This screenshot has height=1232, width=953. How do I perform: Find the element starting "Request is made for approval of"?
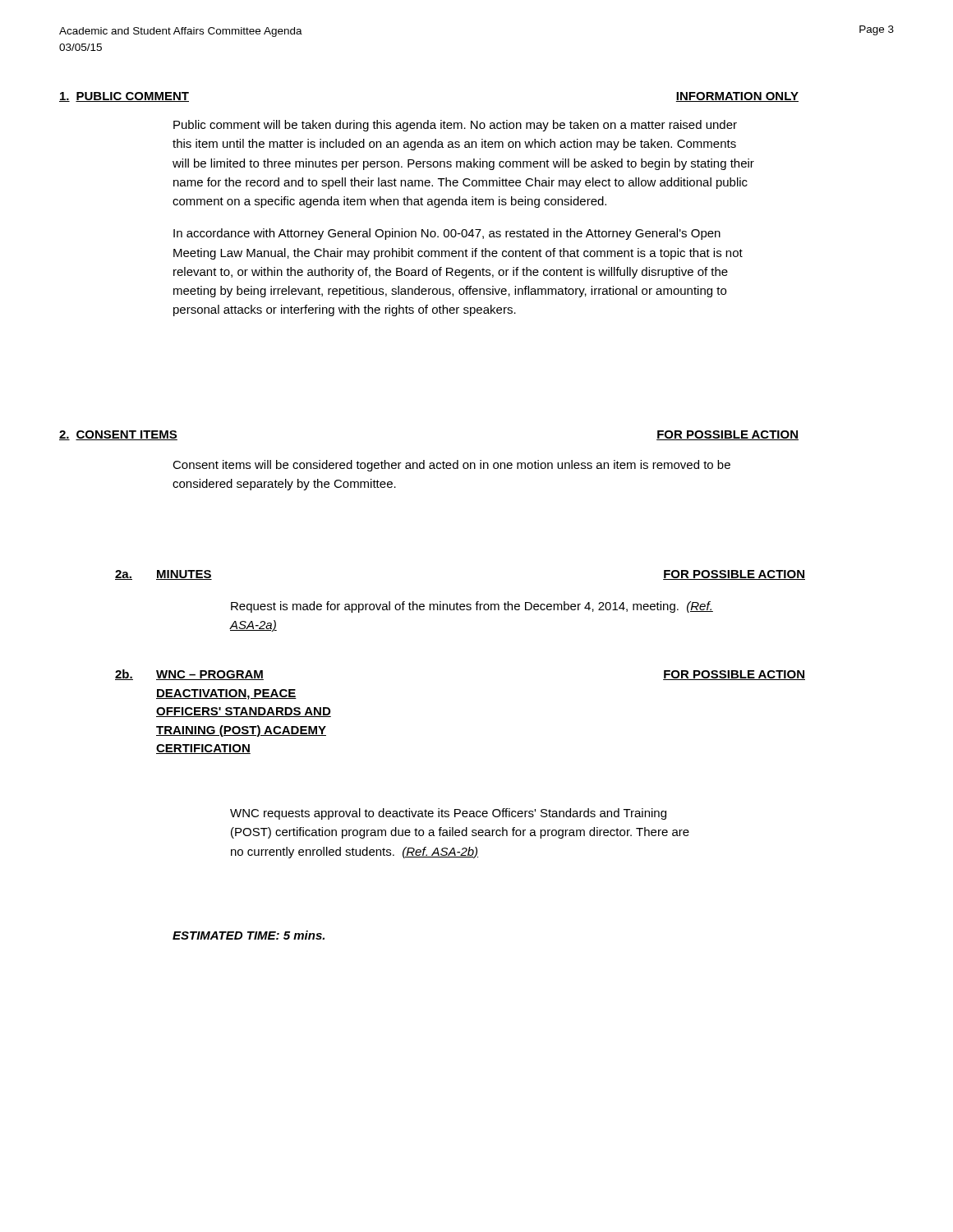pyautogui.click(x=471, y=615)
